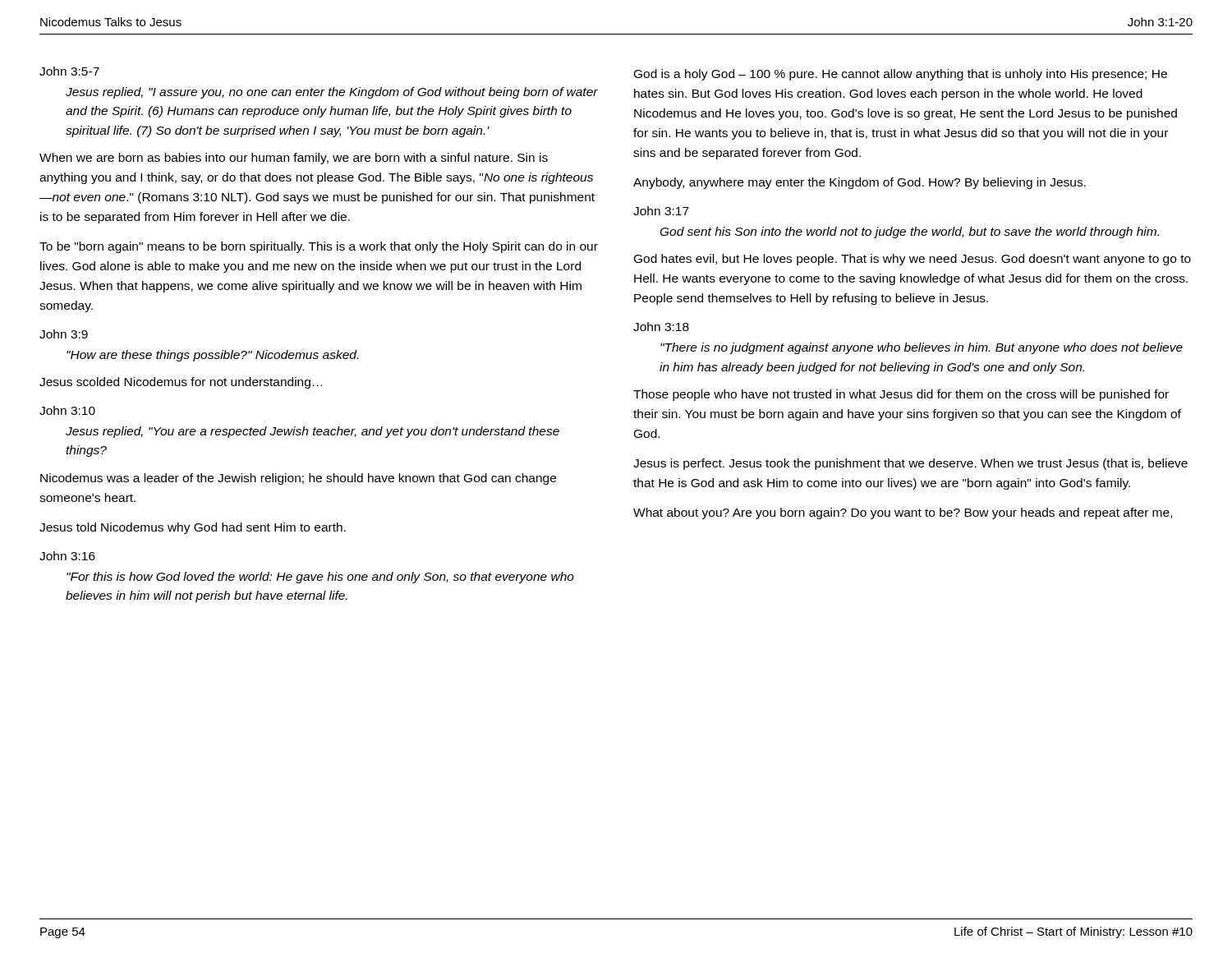Select the text starting ""For this is how"

(x=320, y=586)
